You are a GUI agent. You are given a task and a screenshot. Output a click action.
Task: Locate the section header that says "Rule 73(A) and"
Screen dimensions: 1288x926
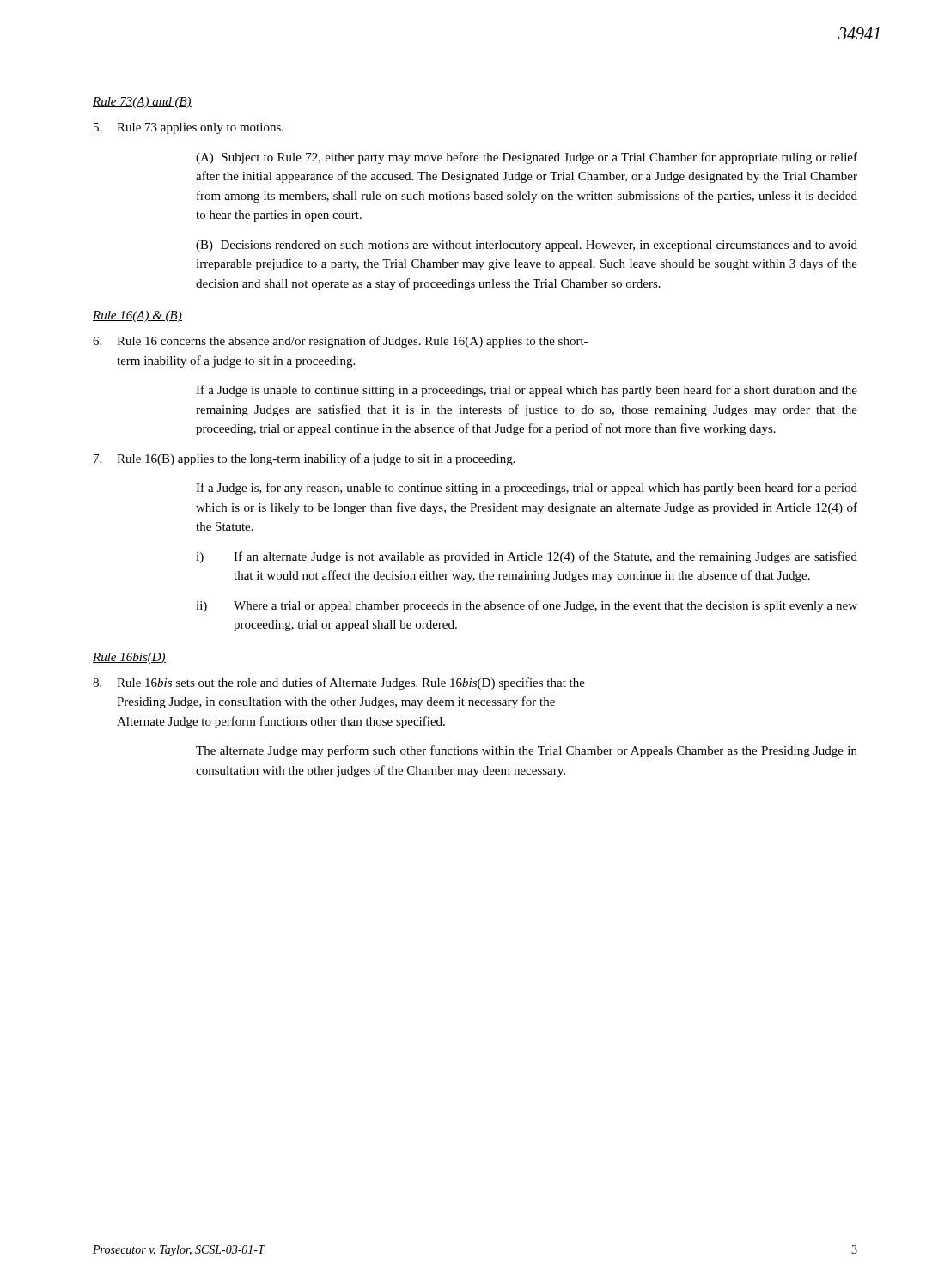[142, 101]
